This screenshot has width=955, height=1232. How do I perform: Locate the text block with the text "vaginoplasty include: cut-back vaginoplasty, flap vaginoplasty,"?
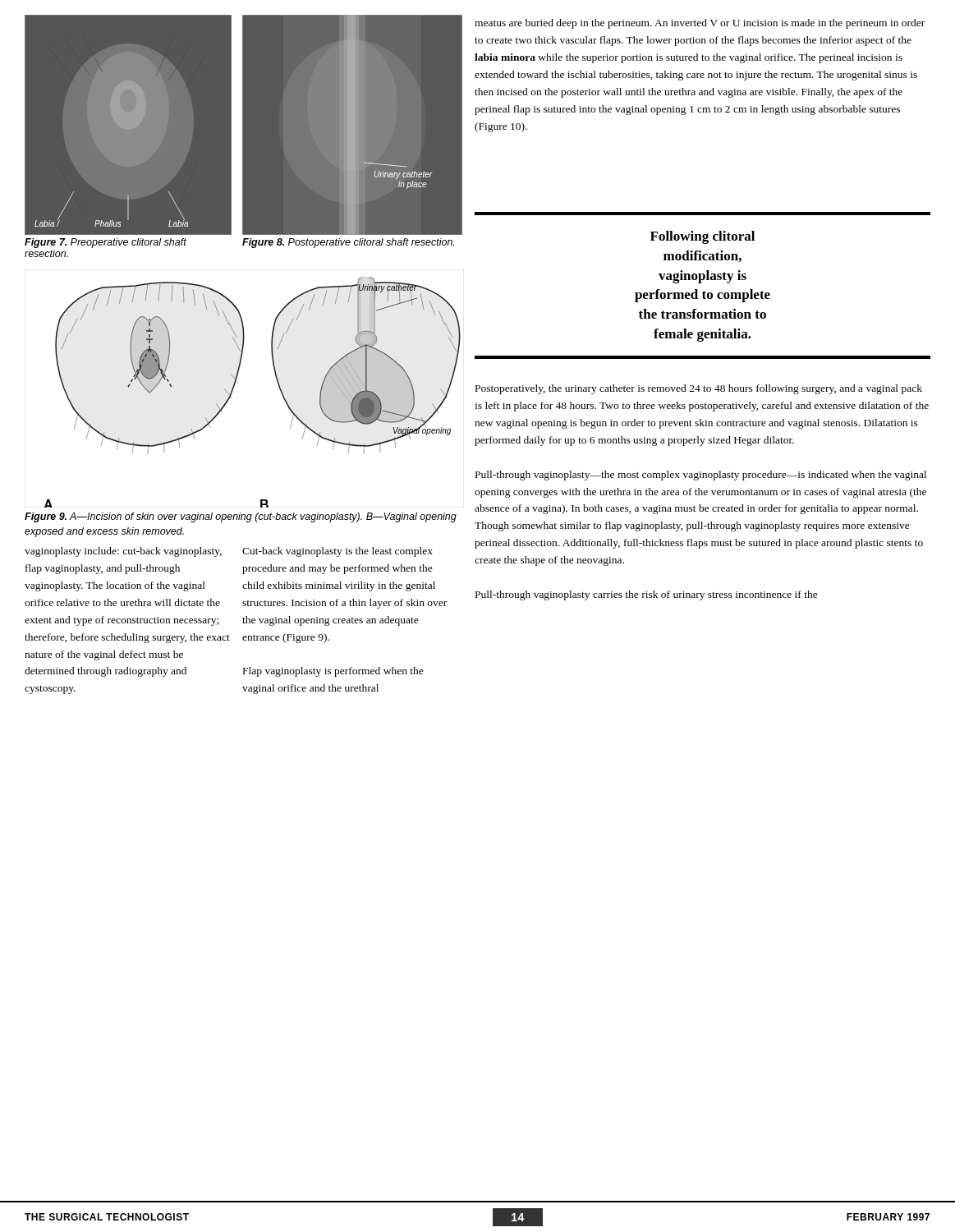(x=127, y=619)
